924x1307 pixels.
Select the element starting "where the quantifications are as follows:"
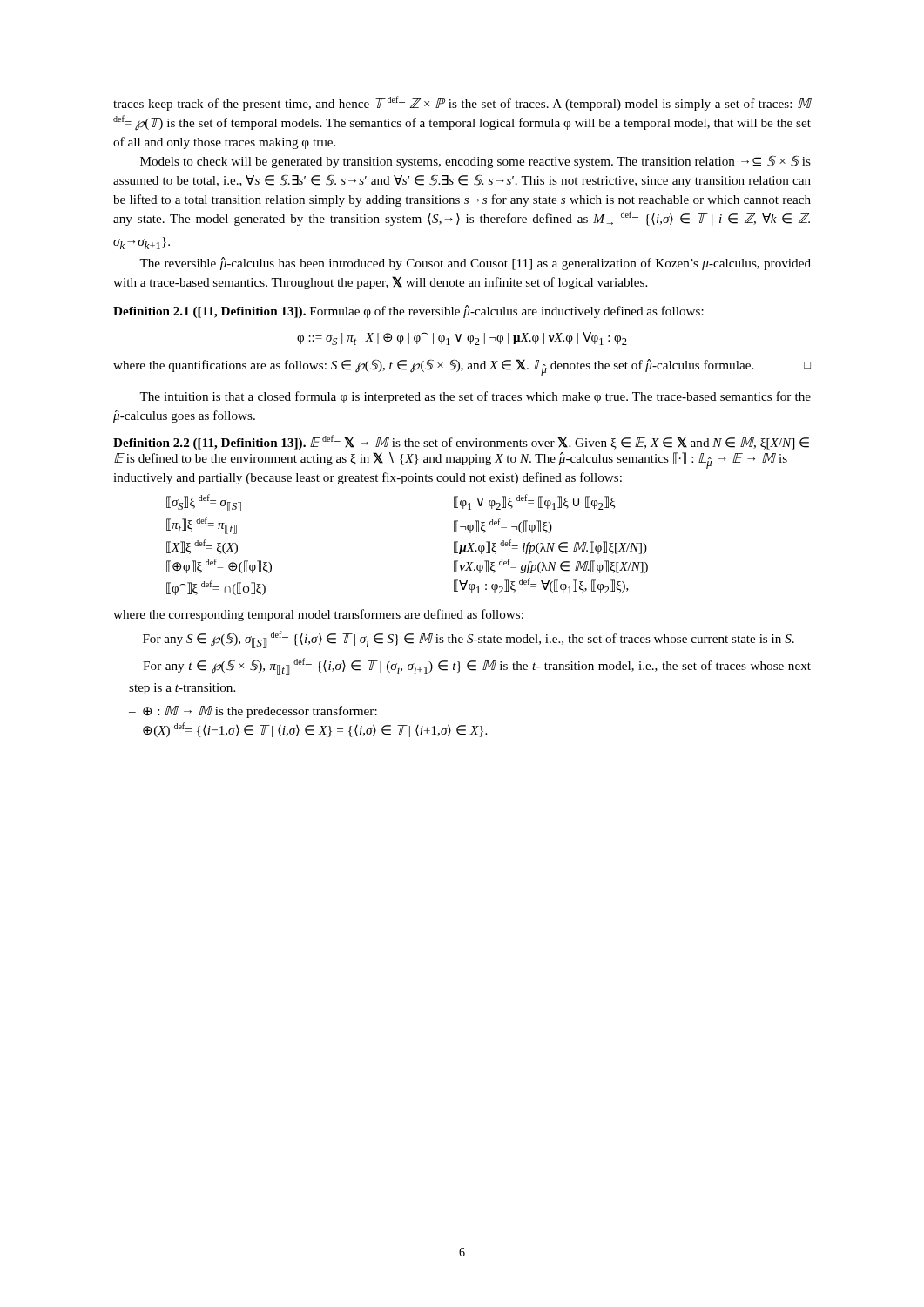(x=462, y=367)
